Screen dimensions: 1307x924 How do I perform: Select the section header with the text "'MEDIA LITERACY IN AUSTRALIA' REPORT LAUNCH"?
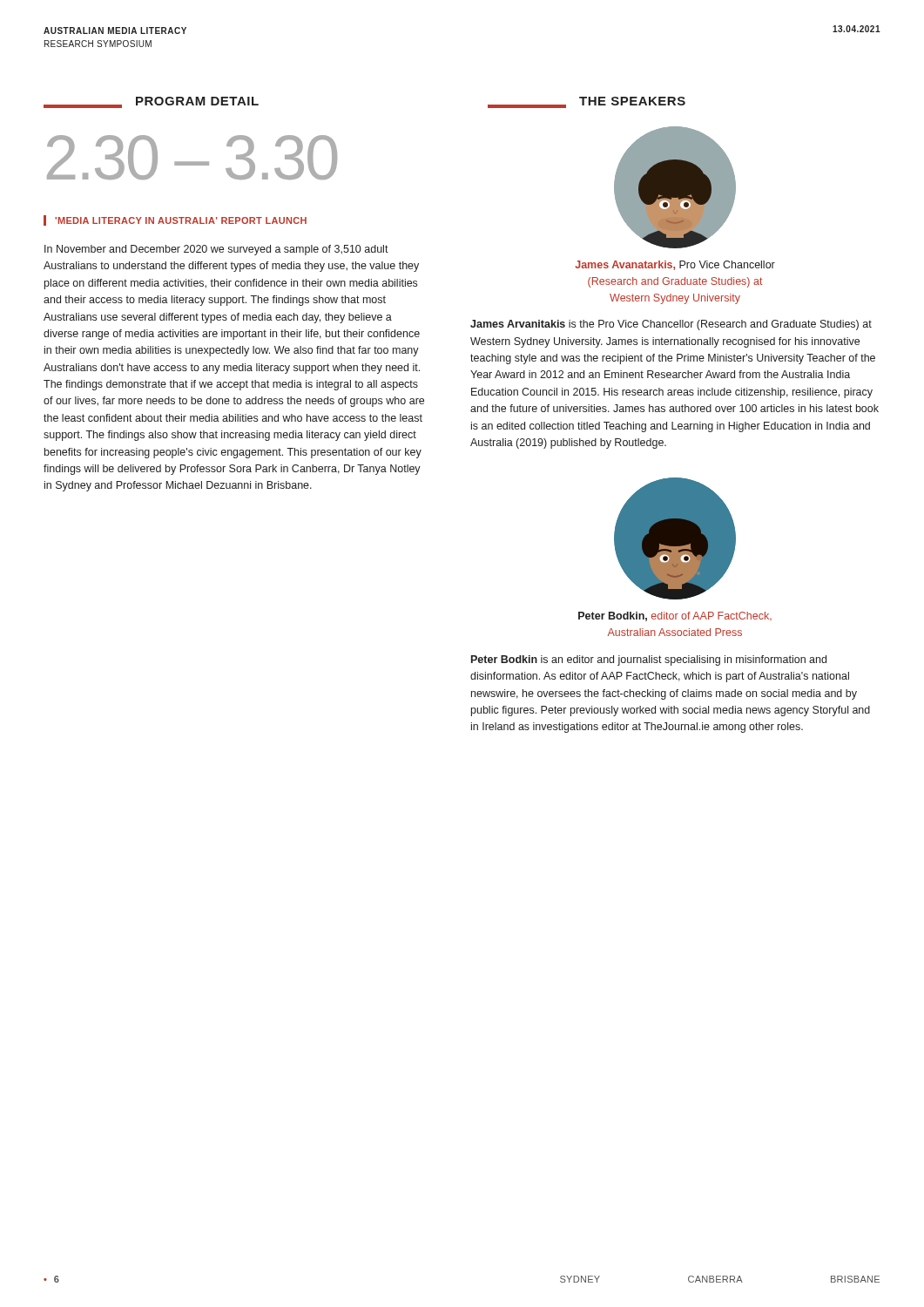tap(181, 220)
